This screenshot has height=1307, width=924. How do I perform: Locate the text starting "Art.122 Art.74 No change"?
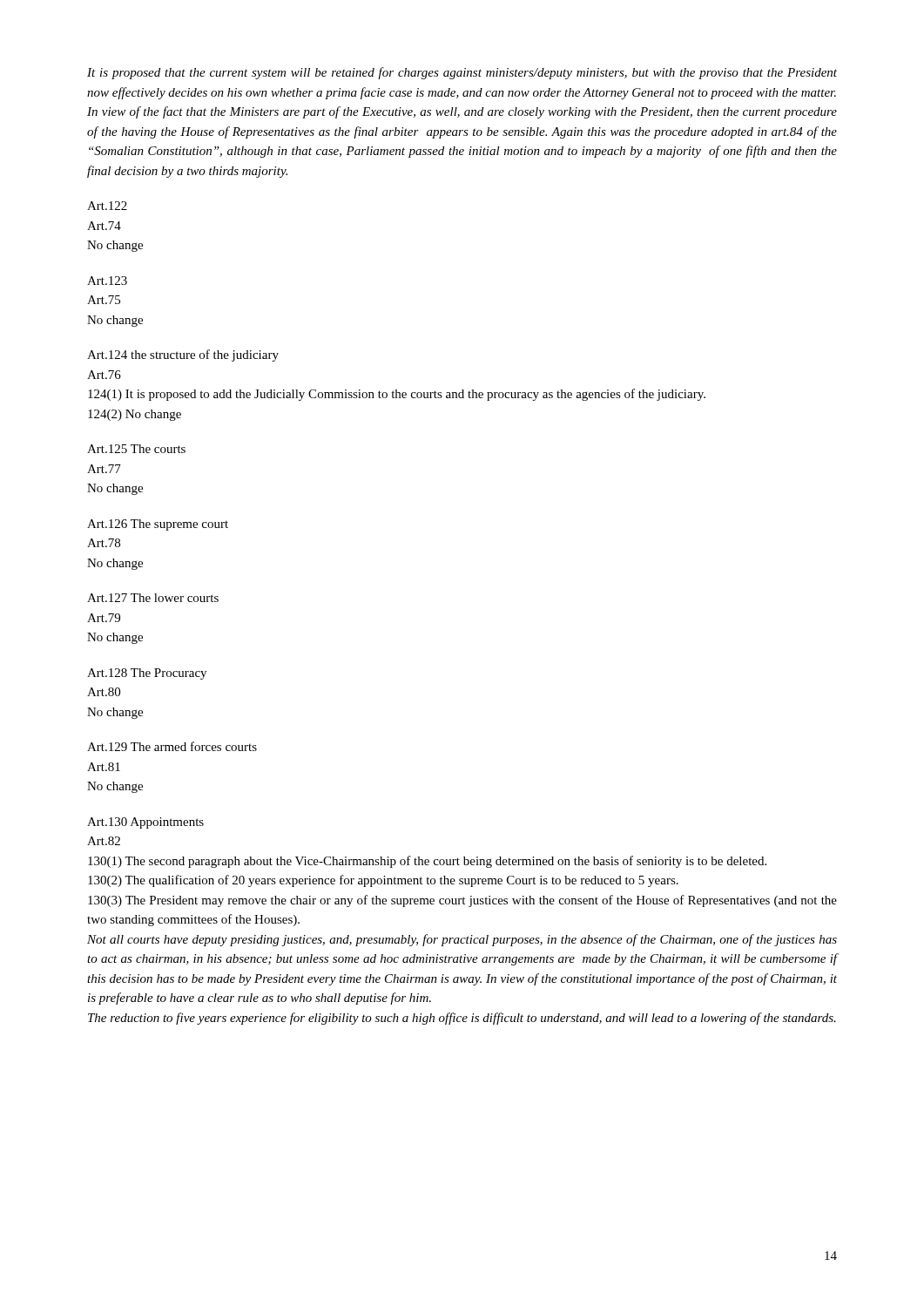[x=115, y=225]
